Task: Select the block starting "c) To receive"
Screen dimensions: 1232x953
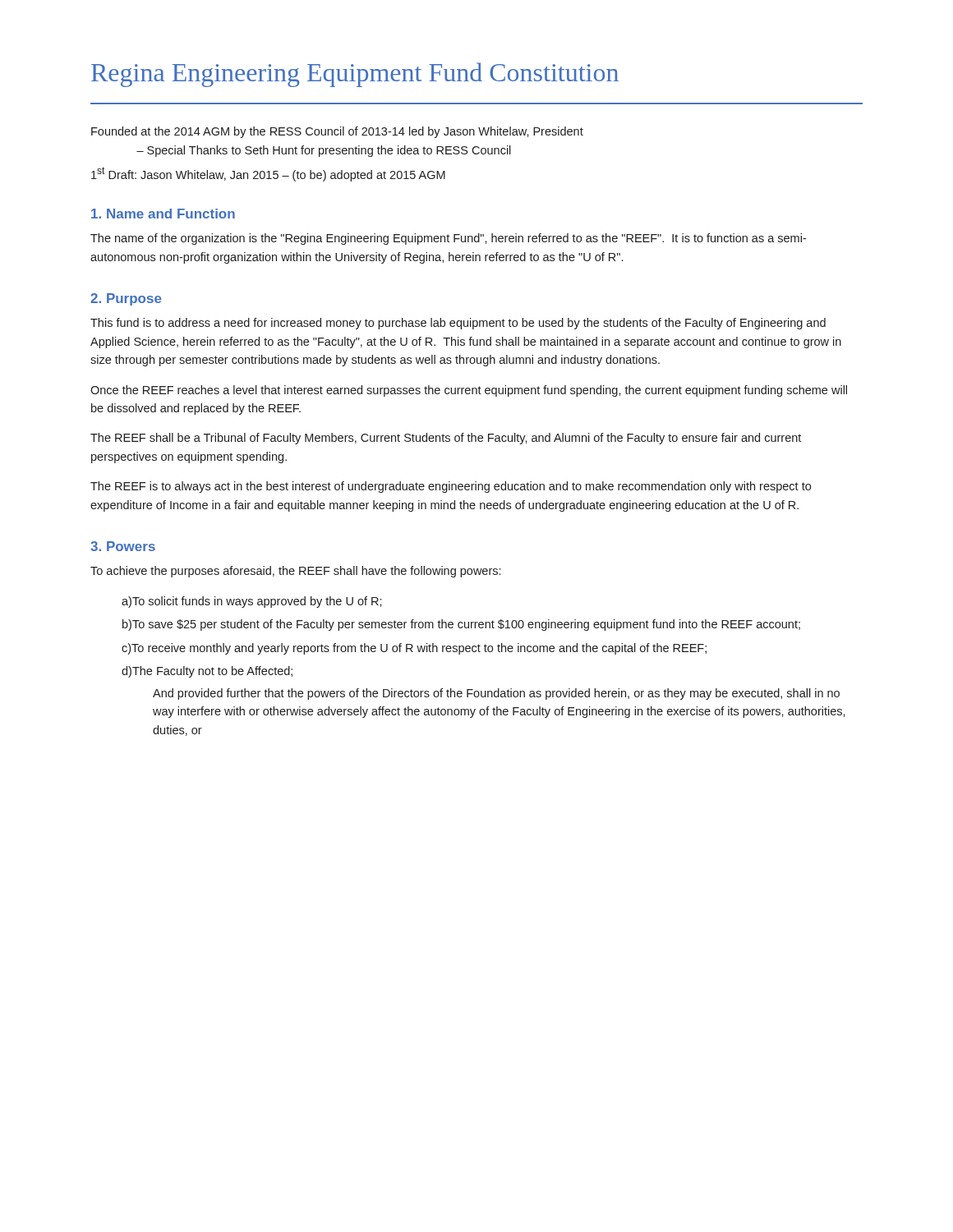Action: 476,648
